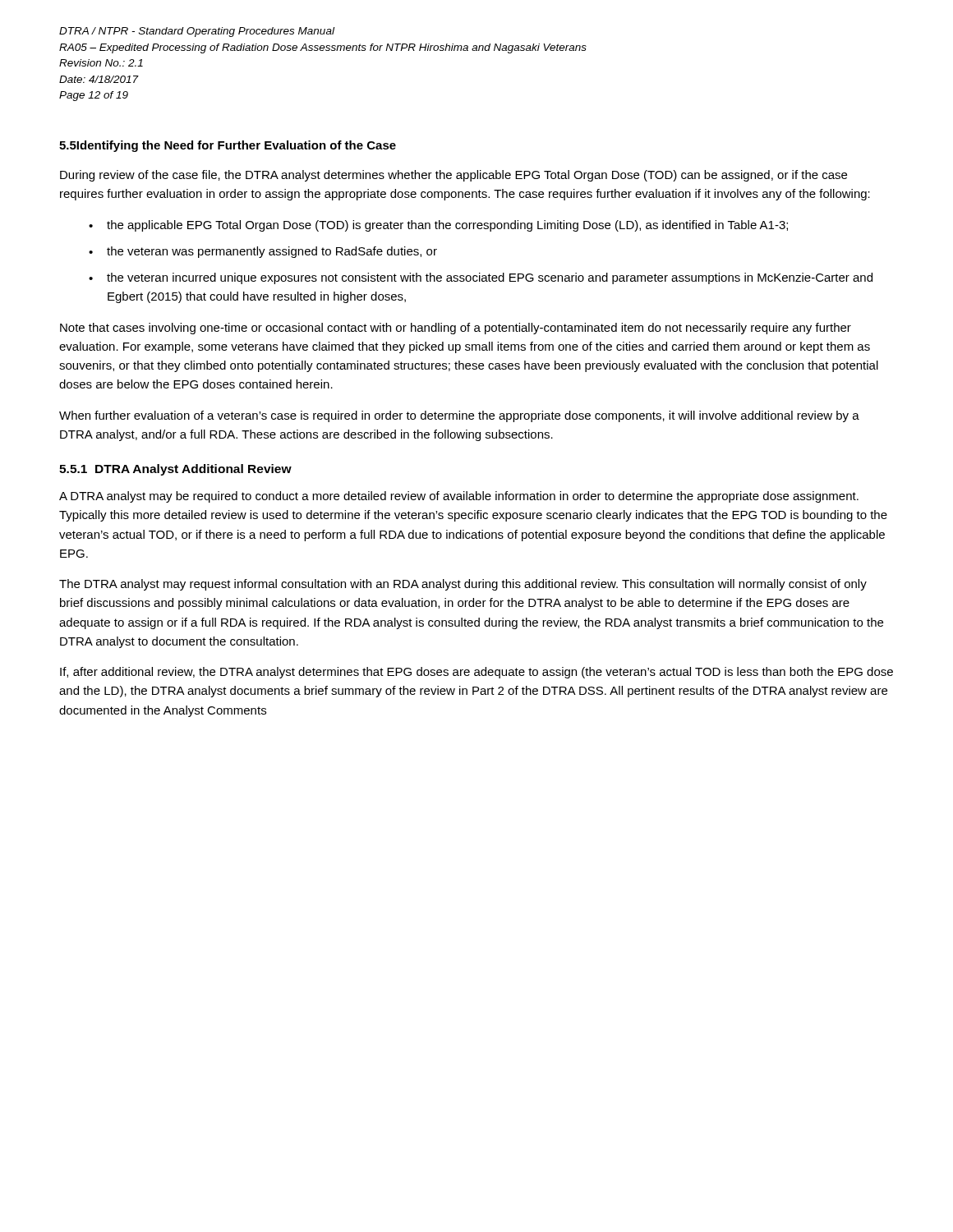The width and height of the screenshot is (953, 1232).
Task: Select the passage starting "Note that cases involving one-time or"
Action: pyautogui.click(x=469, y=356)
